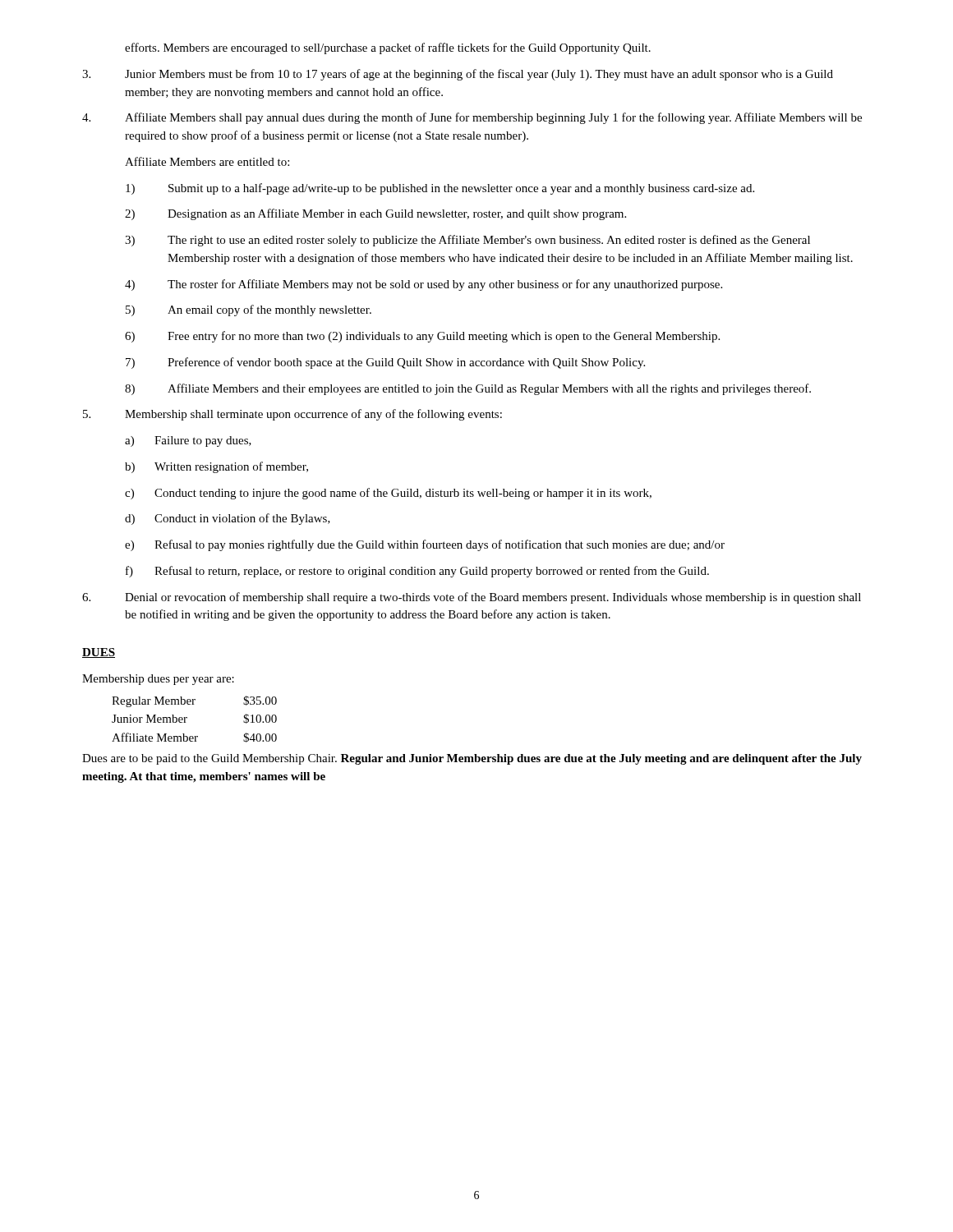
Task: Click on the text starting "Affiliate Members are entitled"
Action: click(207, 161)
